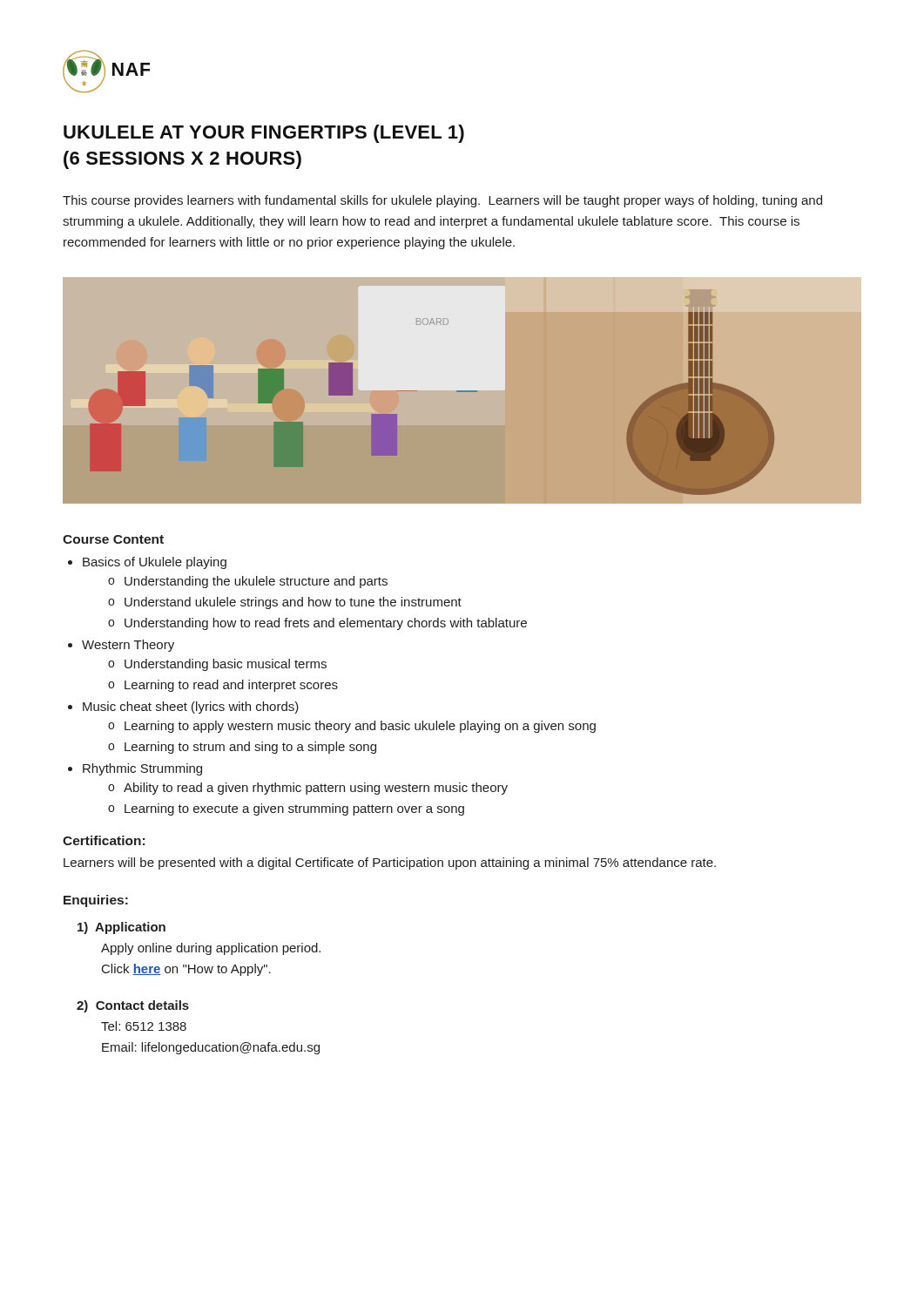This screenshot has height=1307, width=924.
Task: Find "Course Content" on this page
Action: (113, 539)
